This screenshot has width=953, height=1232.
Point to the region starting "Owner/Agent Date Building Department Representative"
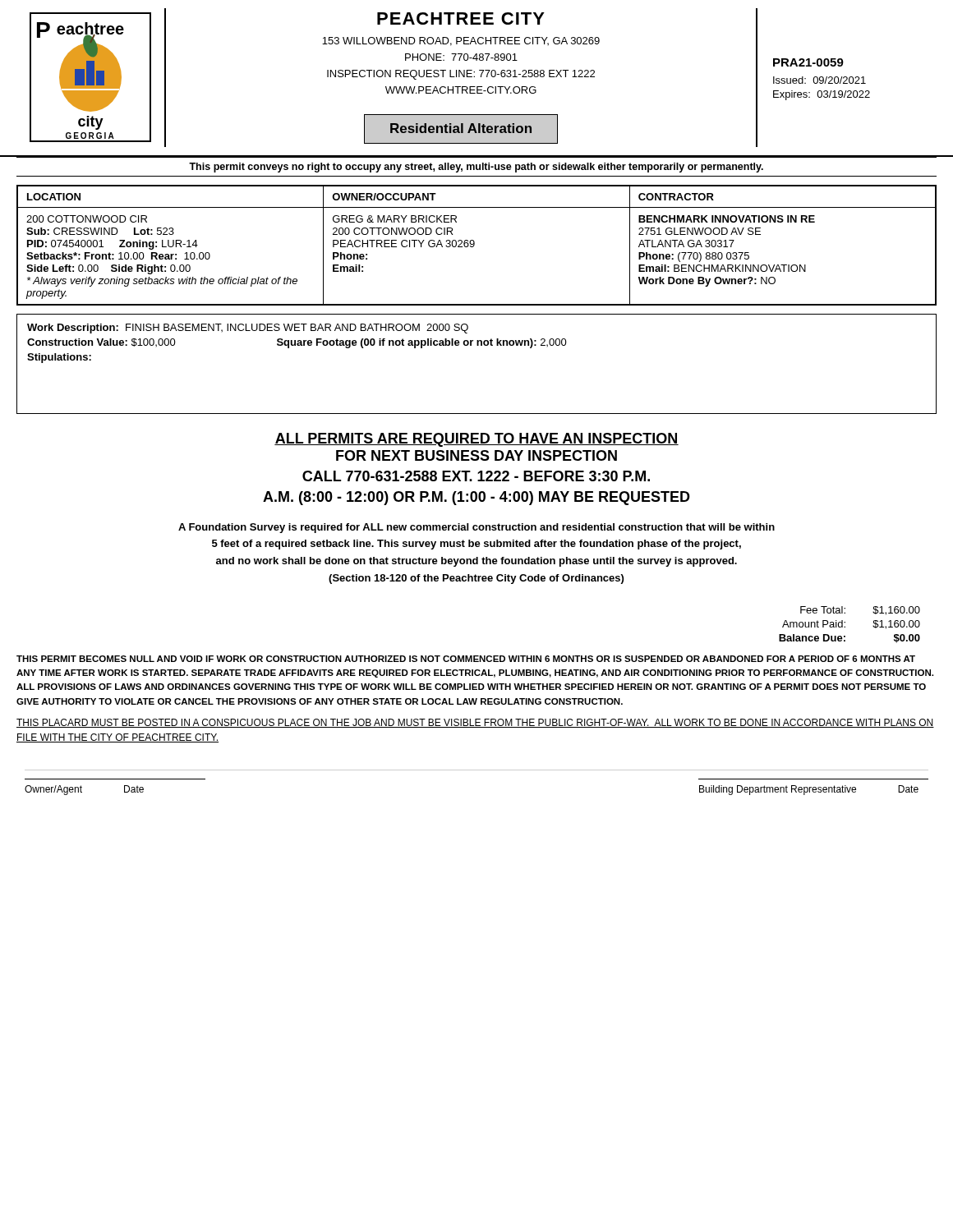47,790
